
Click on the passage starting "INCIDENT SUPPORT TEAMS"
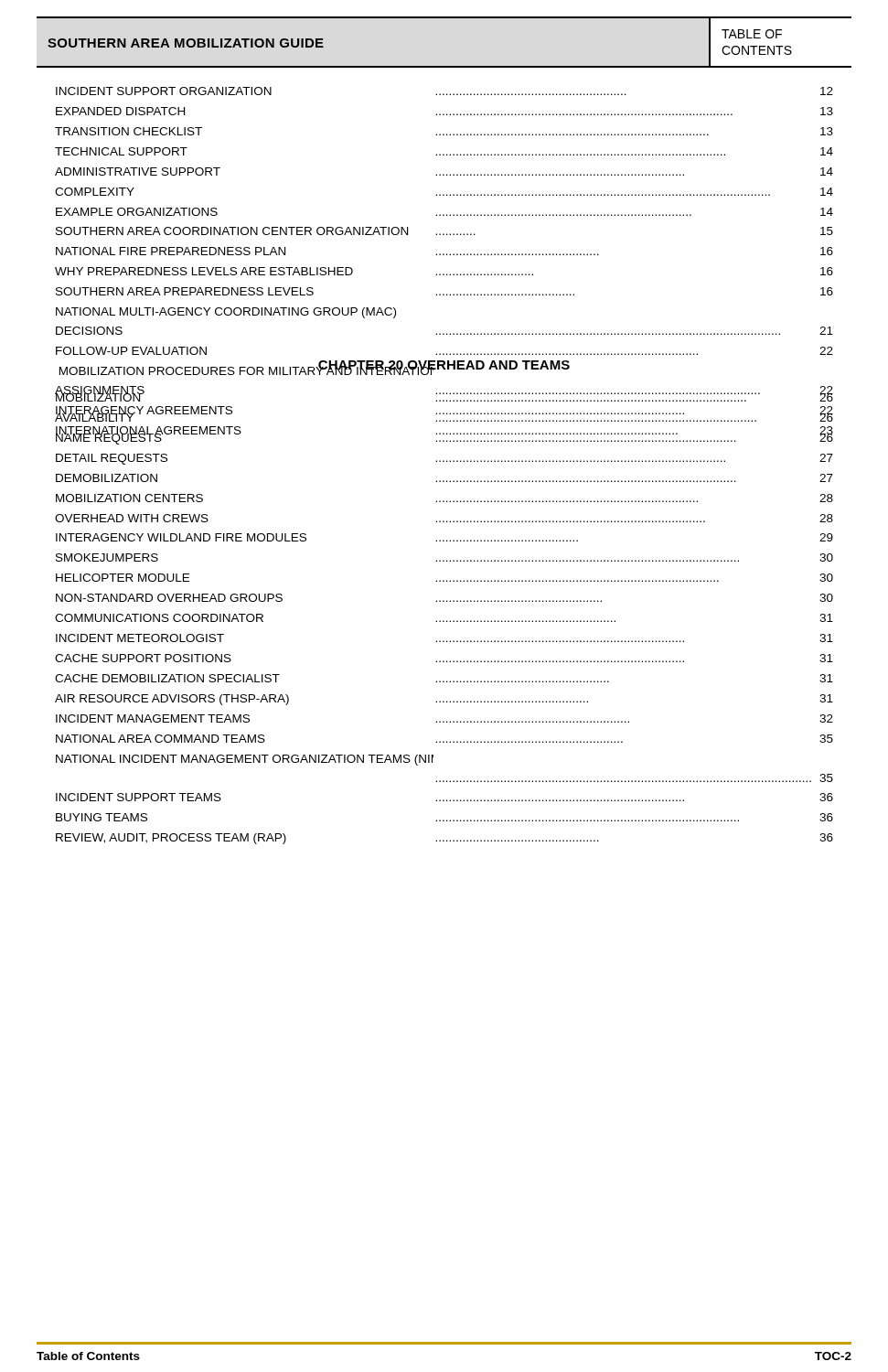[444, 799]
